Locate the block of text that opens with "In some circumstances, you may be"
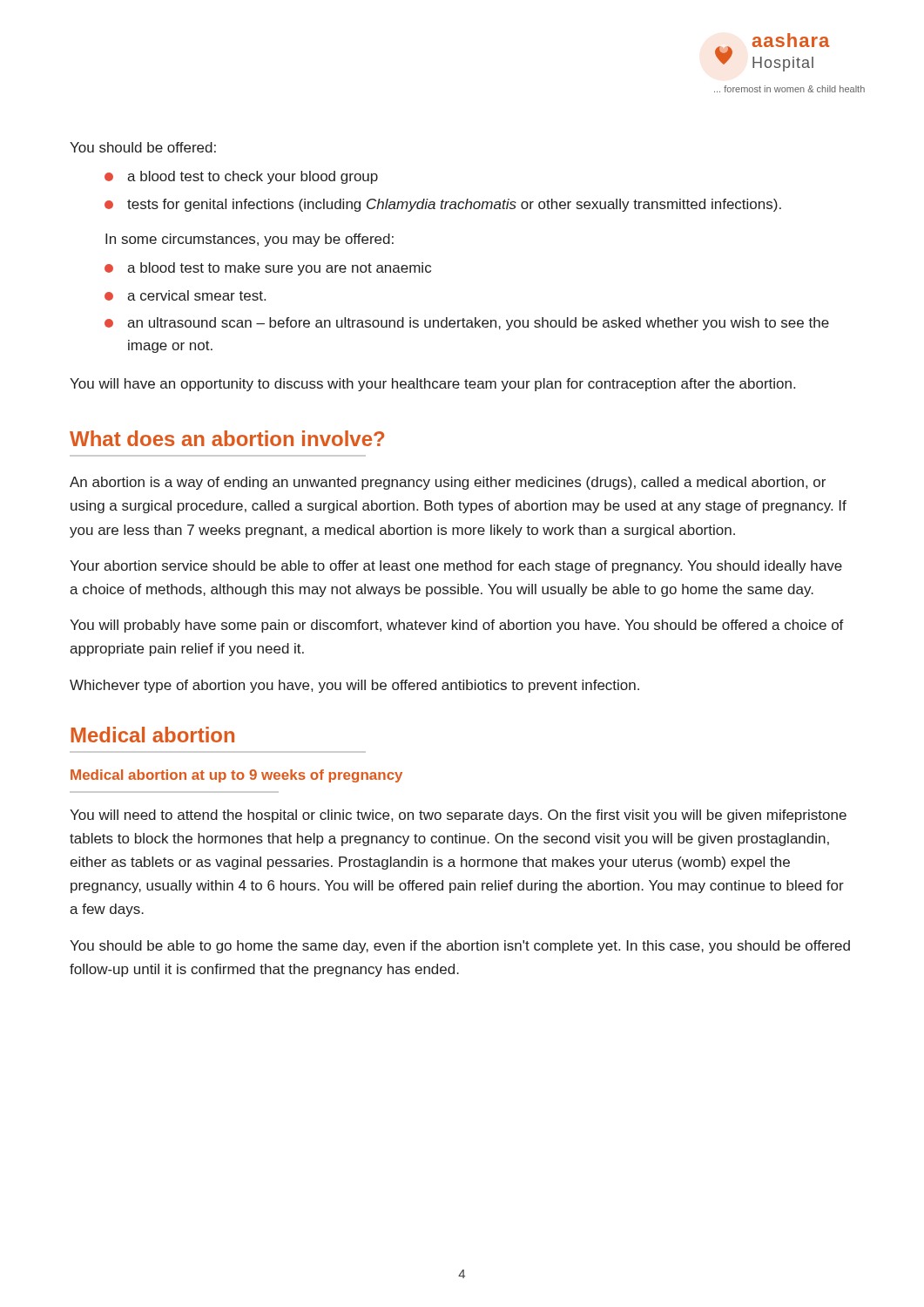This screenshot has width=924, height=1307. [250, 239]
